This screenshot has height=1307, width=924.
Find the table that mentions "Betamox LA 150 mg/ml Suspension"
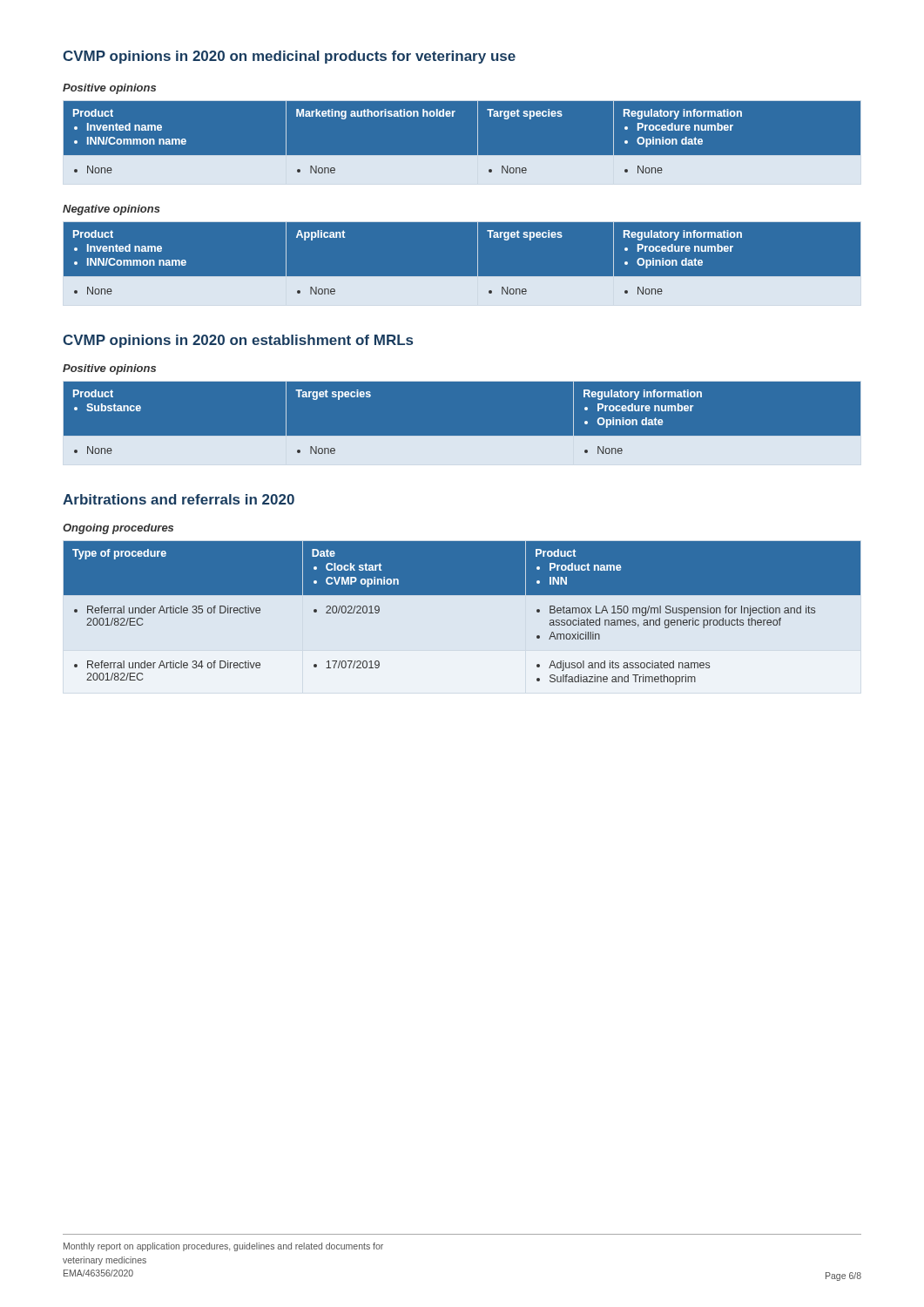pyautogui.click(x=462, y=617)
